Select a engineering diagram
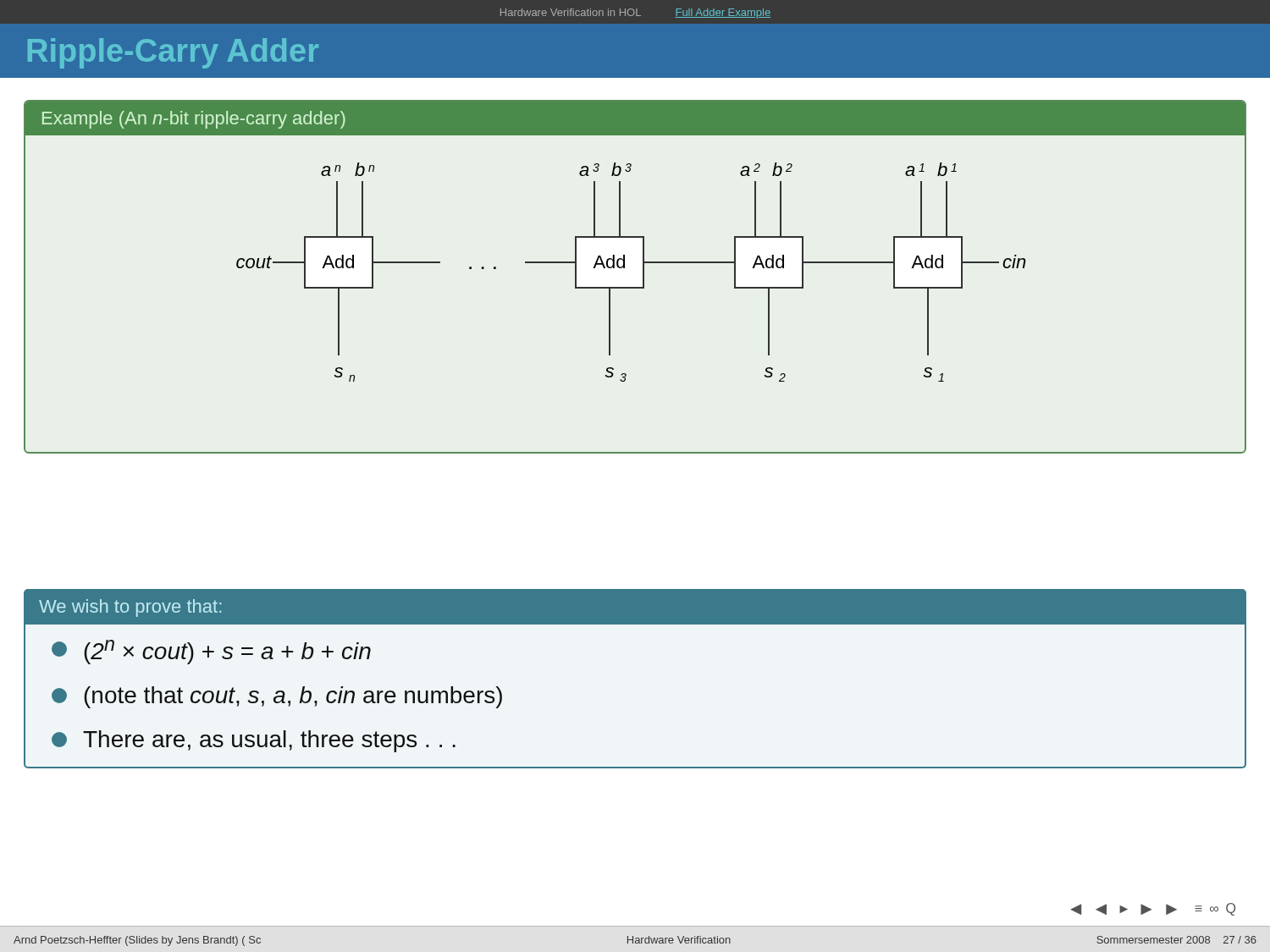The image size is (1270, 952). point(635,277)
